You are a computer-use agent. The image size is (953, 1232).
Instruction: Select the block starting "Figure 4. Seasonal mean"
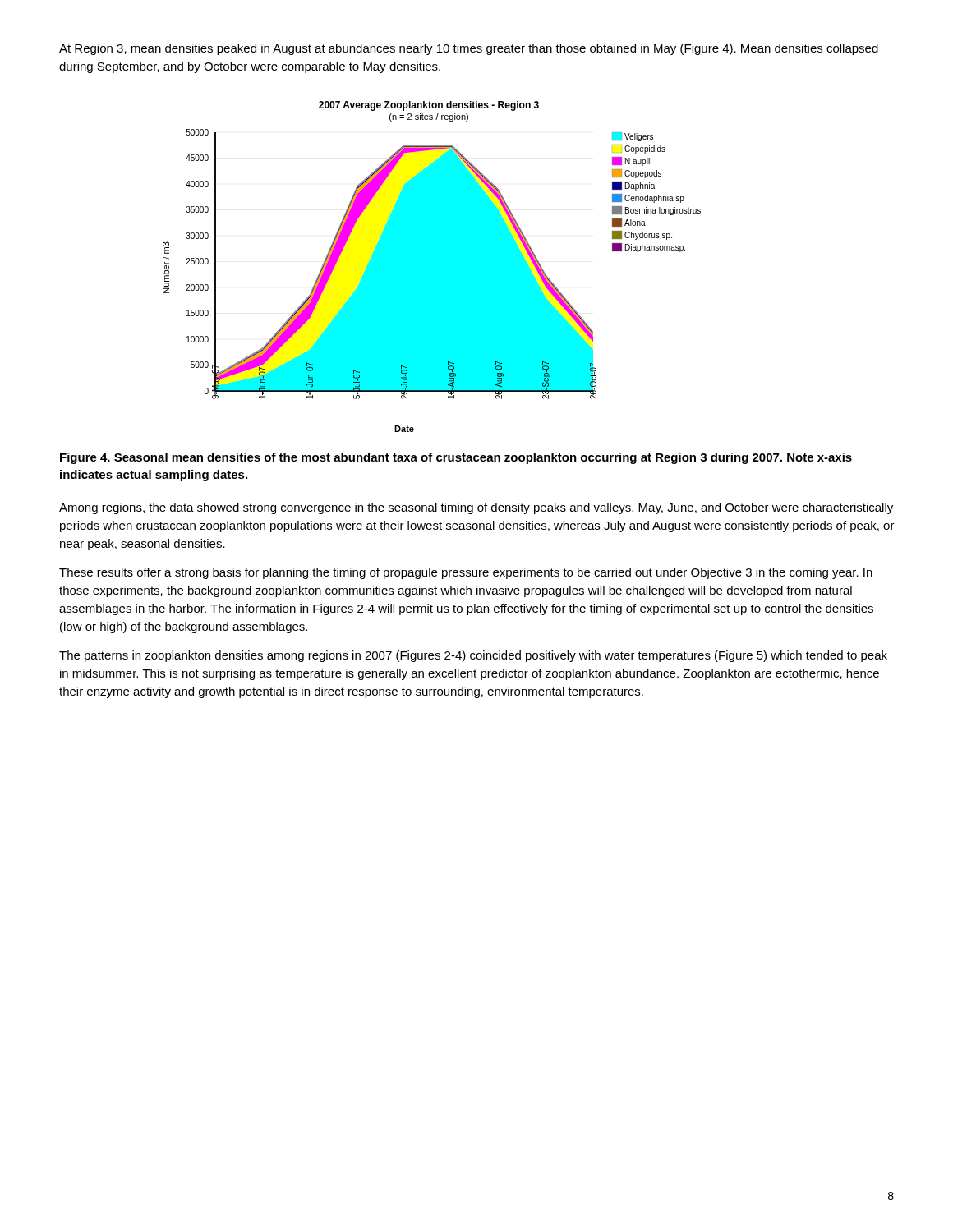pyautogui.click(x=456, y=466)
